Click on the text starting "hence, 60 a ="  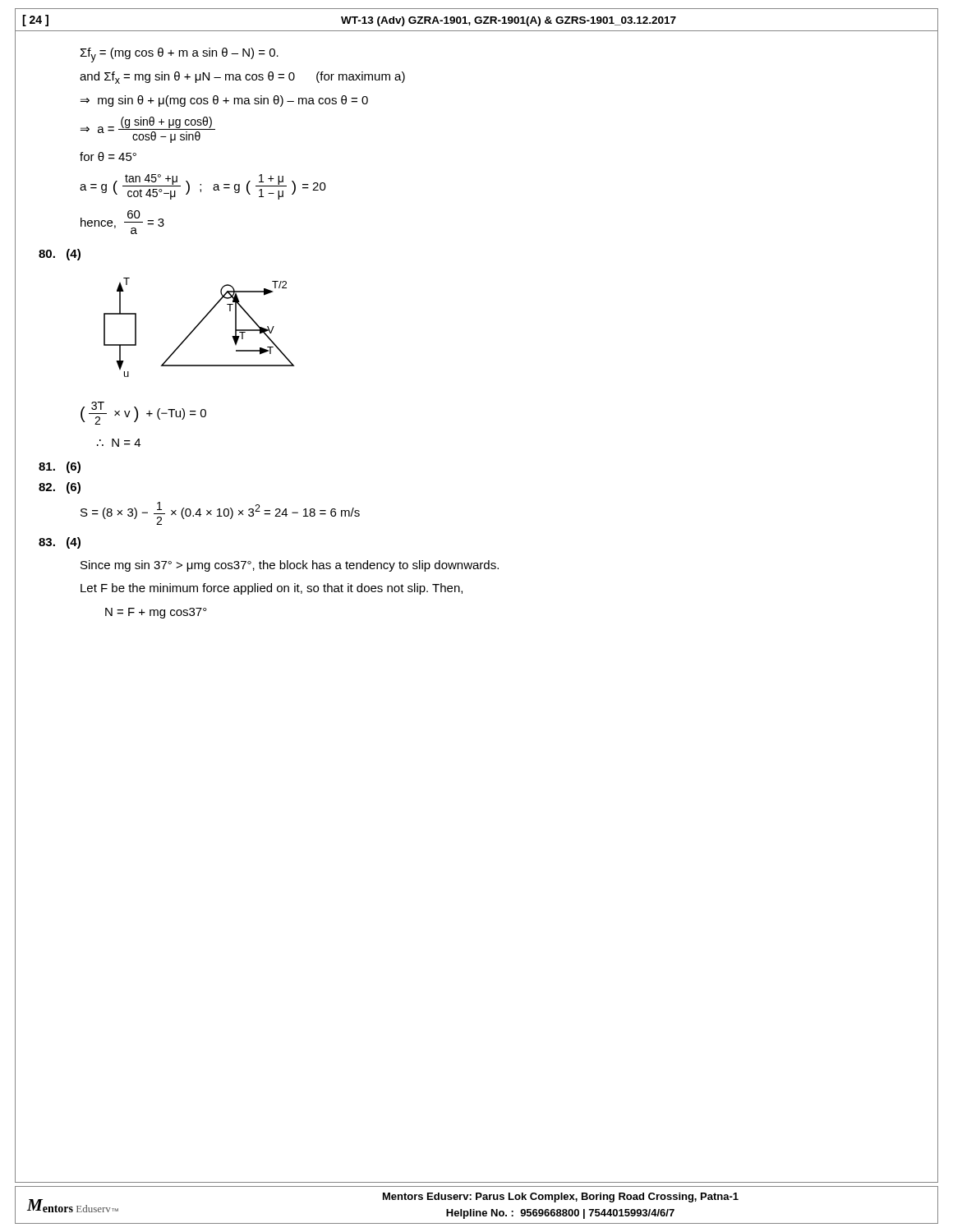[122, 223]
